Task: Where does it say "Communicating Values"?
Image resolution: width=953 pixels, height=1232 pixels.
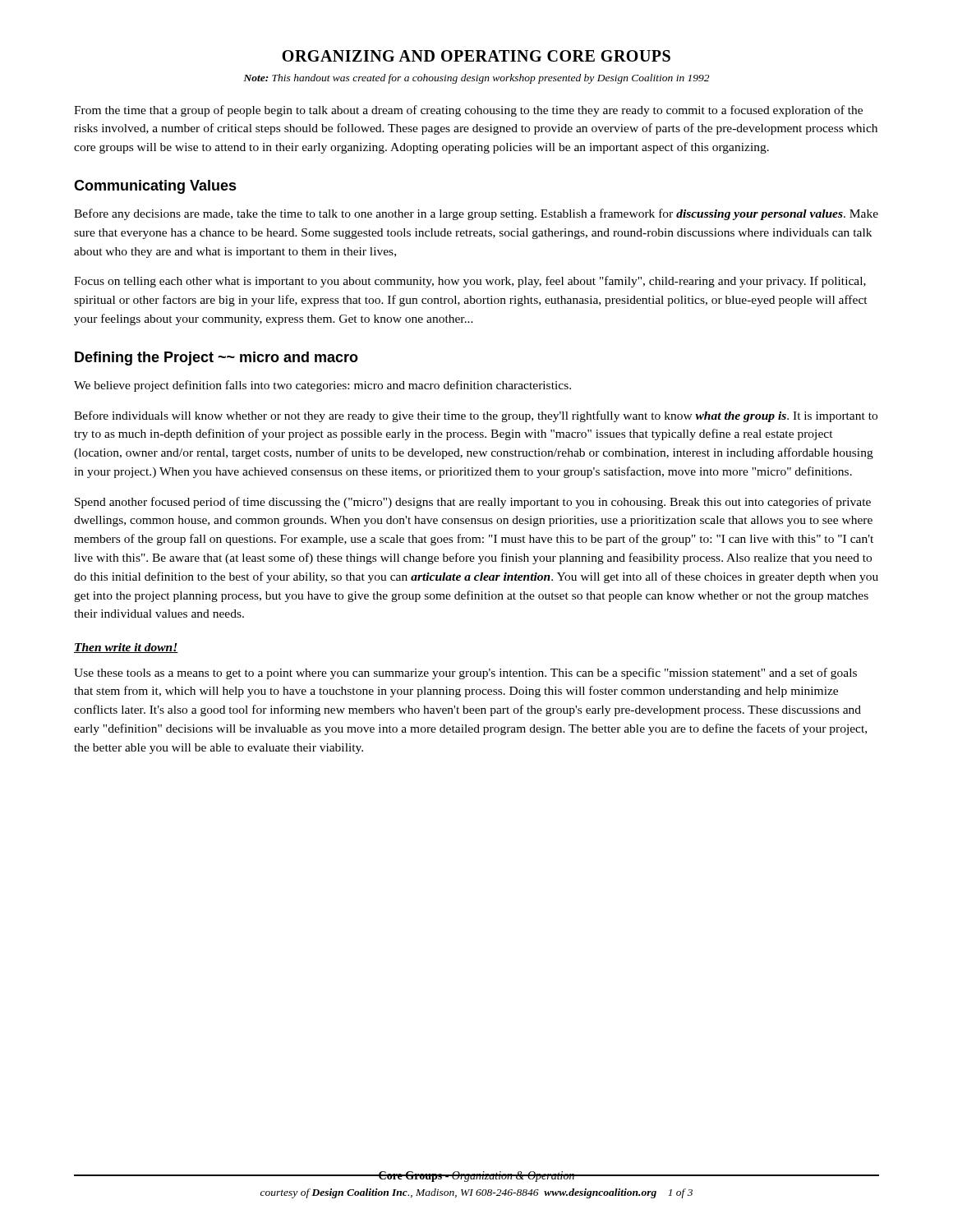Action: (x=155, y=186)
